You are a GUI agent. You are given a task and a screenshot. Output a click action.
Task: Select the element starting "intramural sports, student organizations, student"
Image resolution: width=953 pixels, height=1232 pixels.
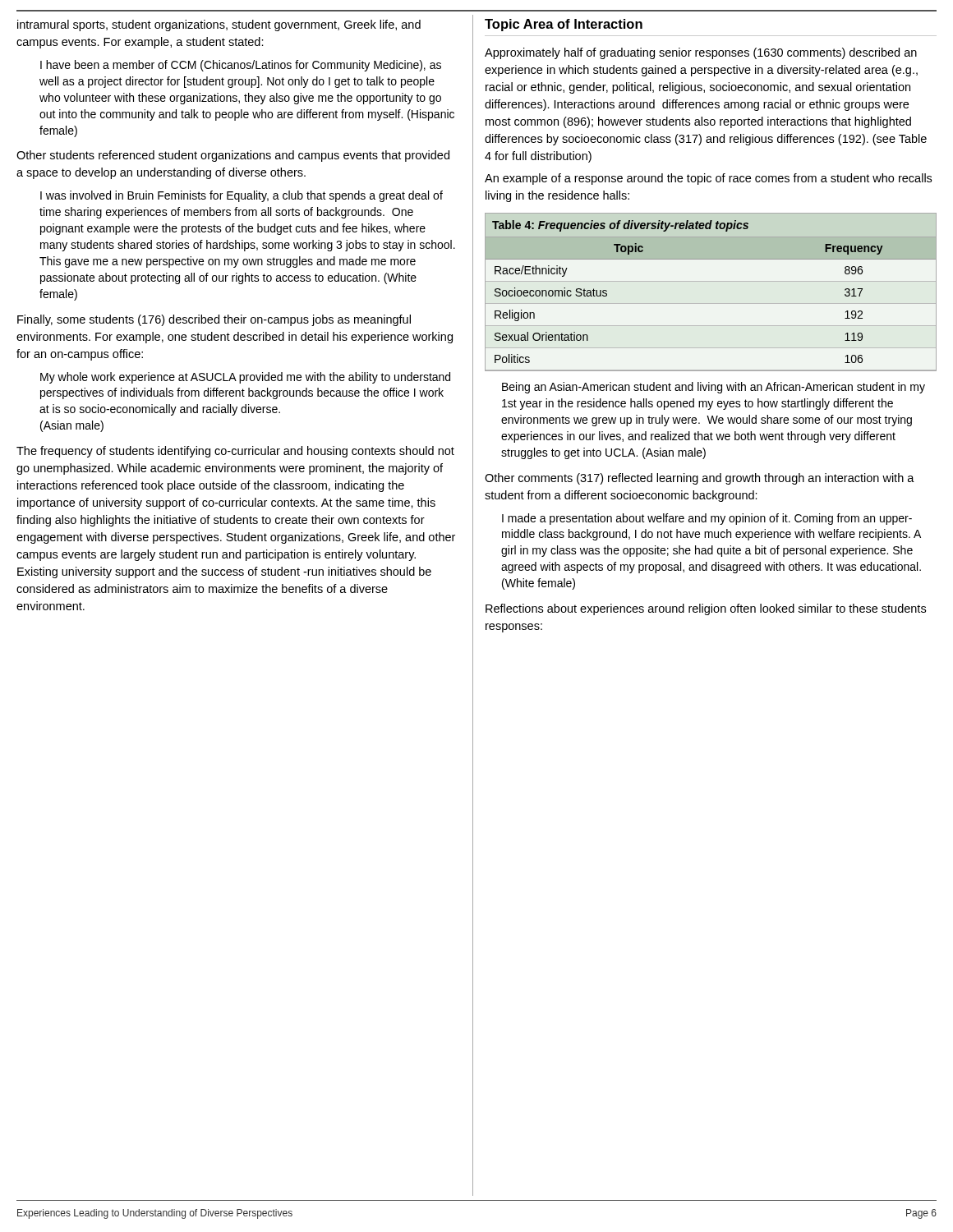(219, 33)
